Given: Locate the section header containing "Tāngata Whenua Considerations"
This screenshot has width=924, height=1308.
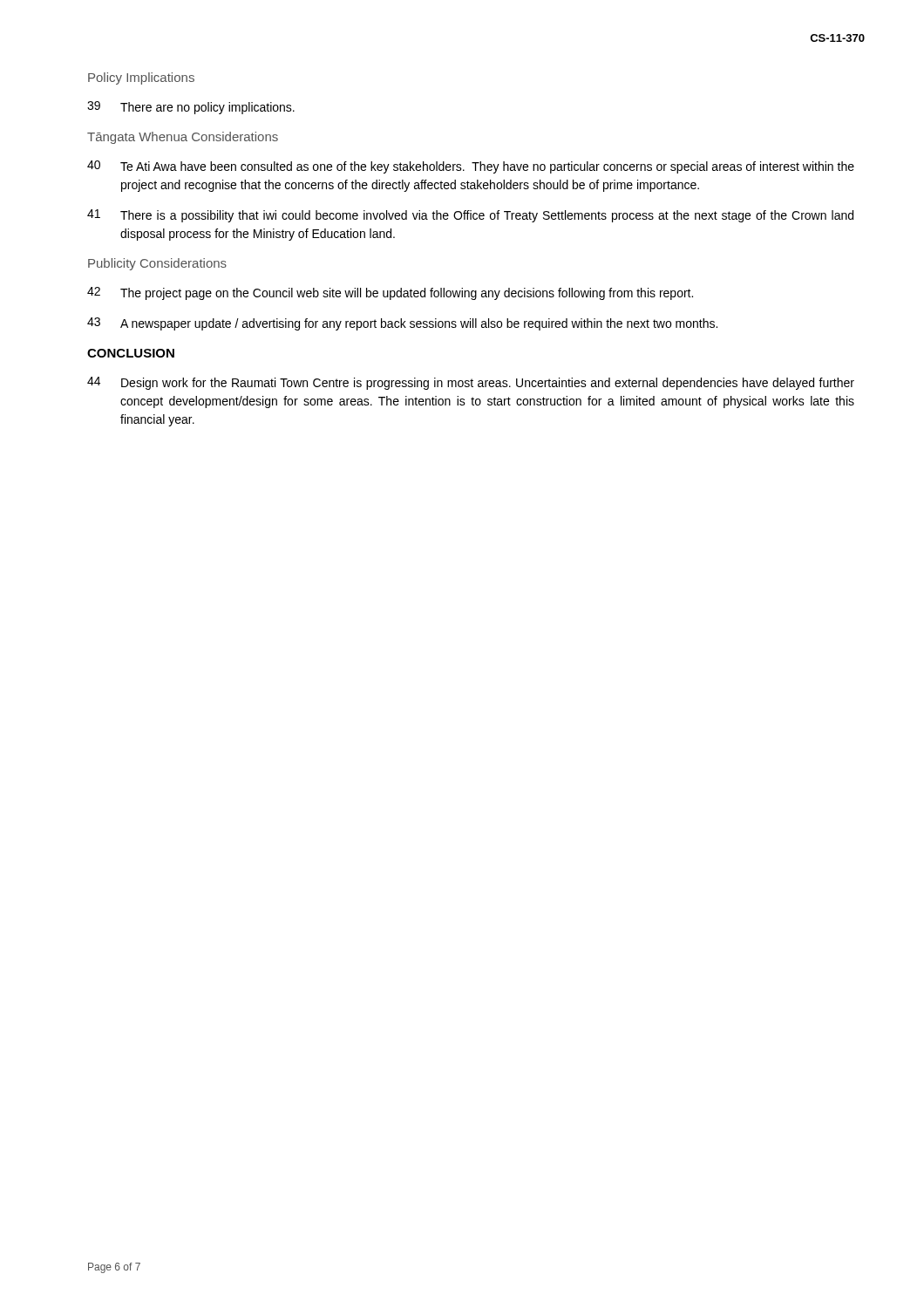Looking at the screenshot, I should (x=183, y=136).
